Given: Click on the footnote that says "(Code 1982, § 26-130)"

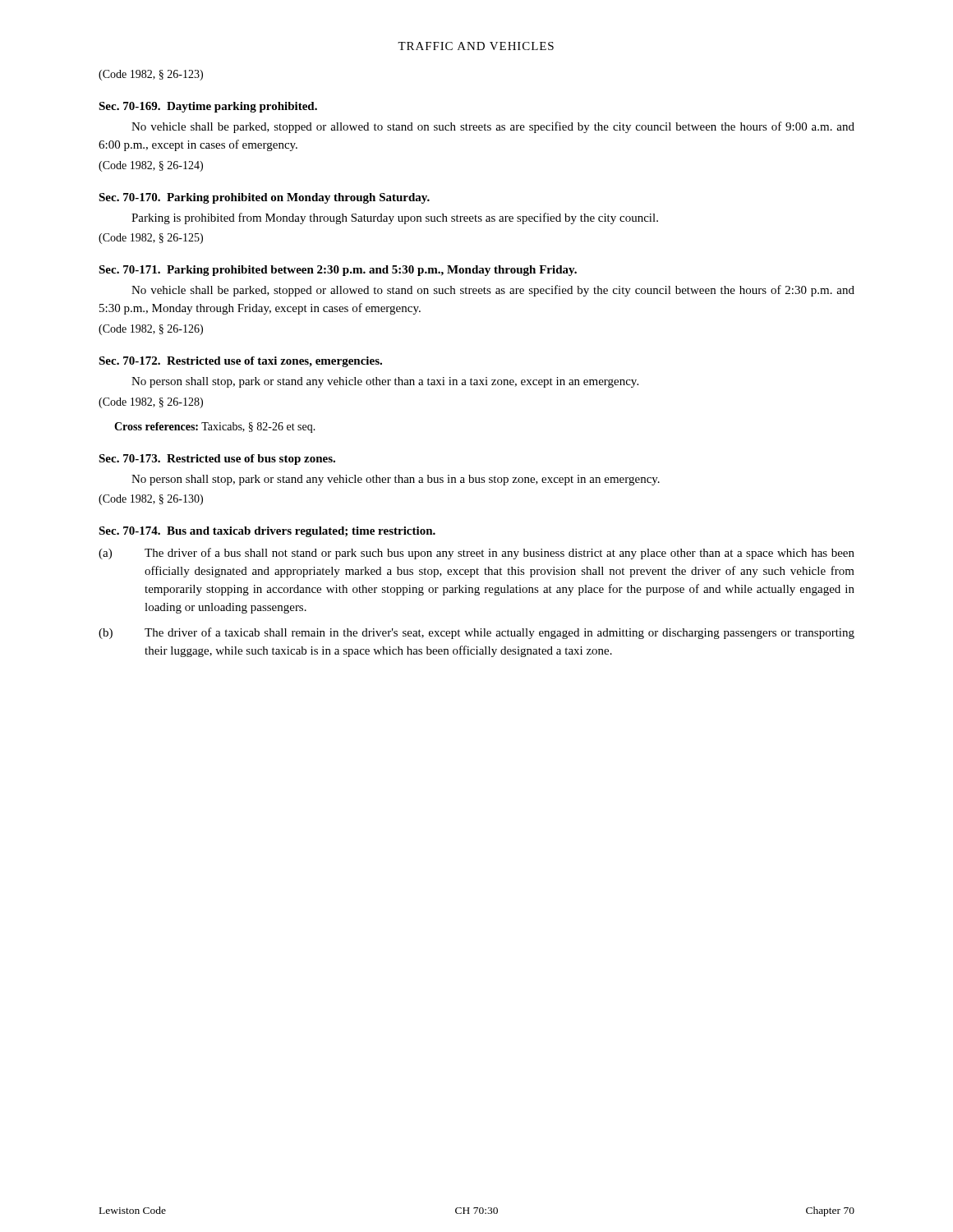Looking at the screenshot, I should tap(151, 499).
